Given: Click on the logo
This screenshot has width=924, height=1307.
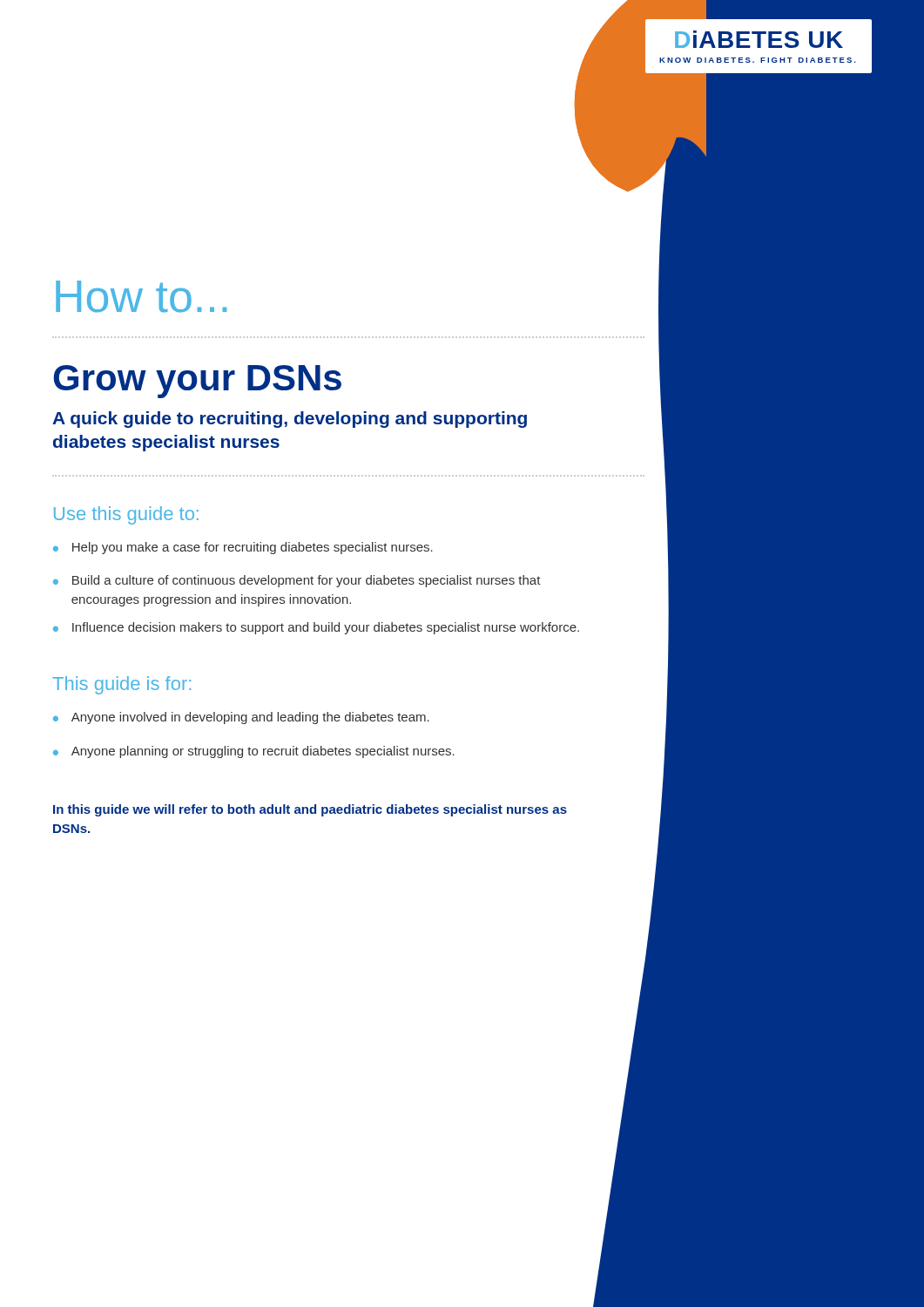Looking at the screenshot, I should tap(759, 46).
